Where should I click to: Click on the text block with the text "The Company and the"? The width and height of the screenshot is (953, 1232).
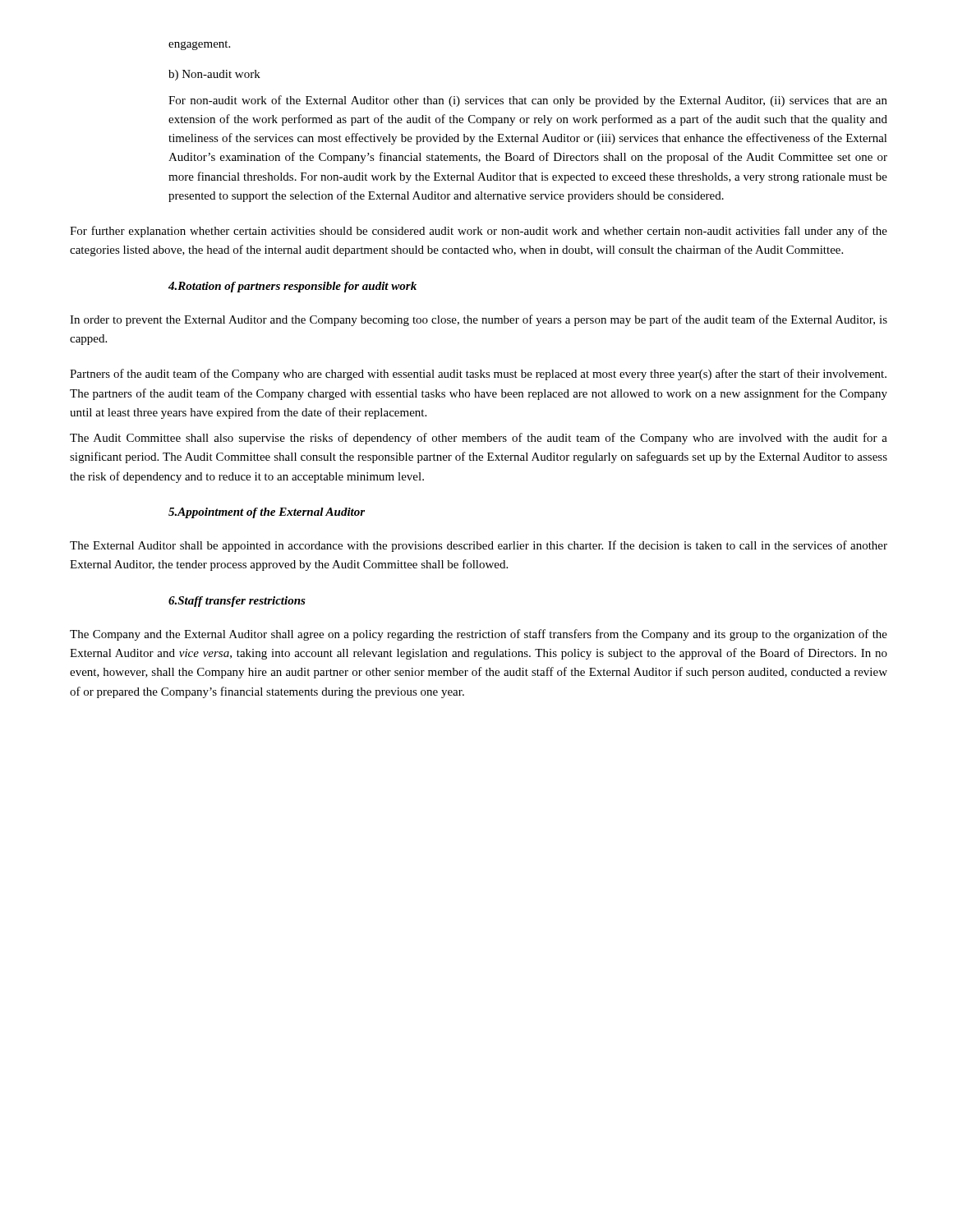tap(479, 663)
